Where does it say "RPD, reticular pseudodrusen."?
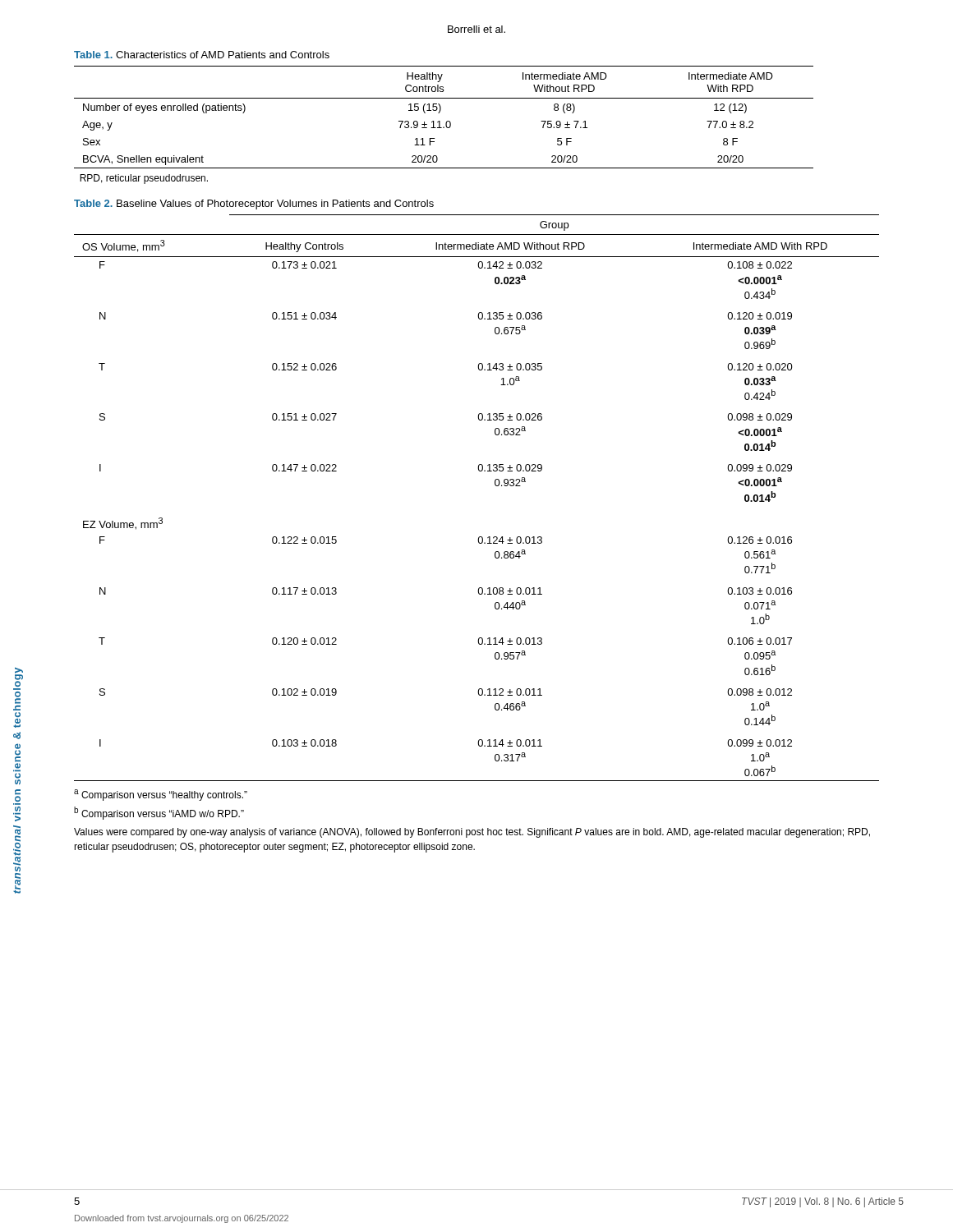 (x=141, y=178)
